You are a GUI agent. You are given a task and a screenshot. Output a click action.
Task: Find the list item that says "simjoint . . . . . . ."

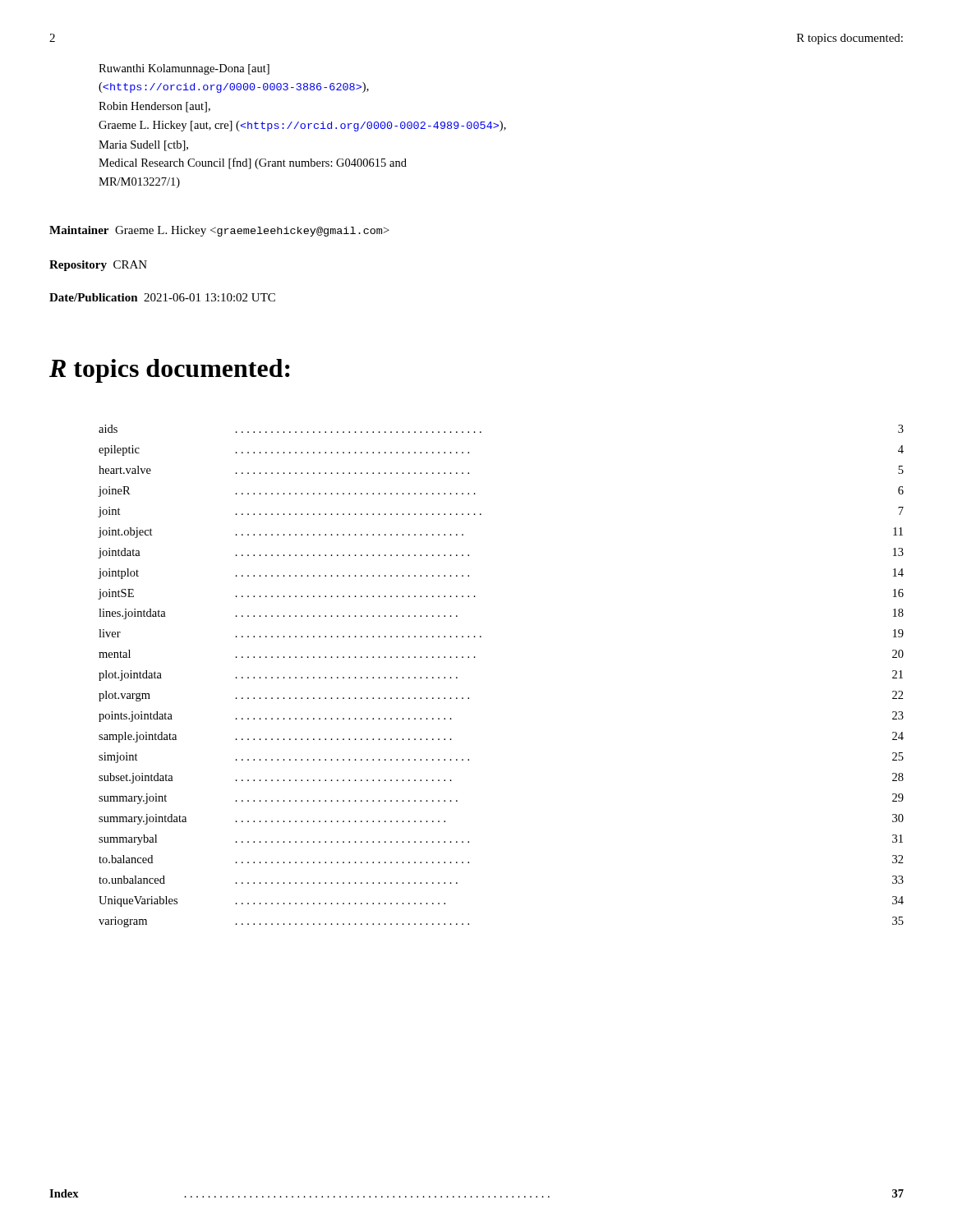pyautogui.click(x=120, y=758)
